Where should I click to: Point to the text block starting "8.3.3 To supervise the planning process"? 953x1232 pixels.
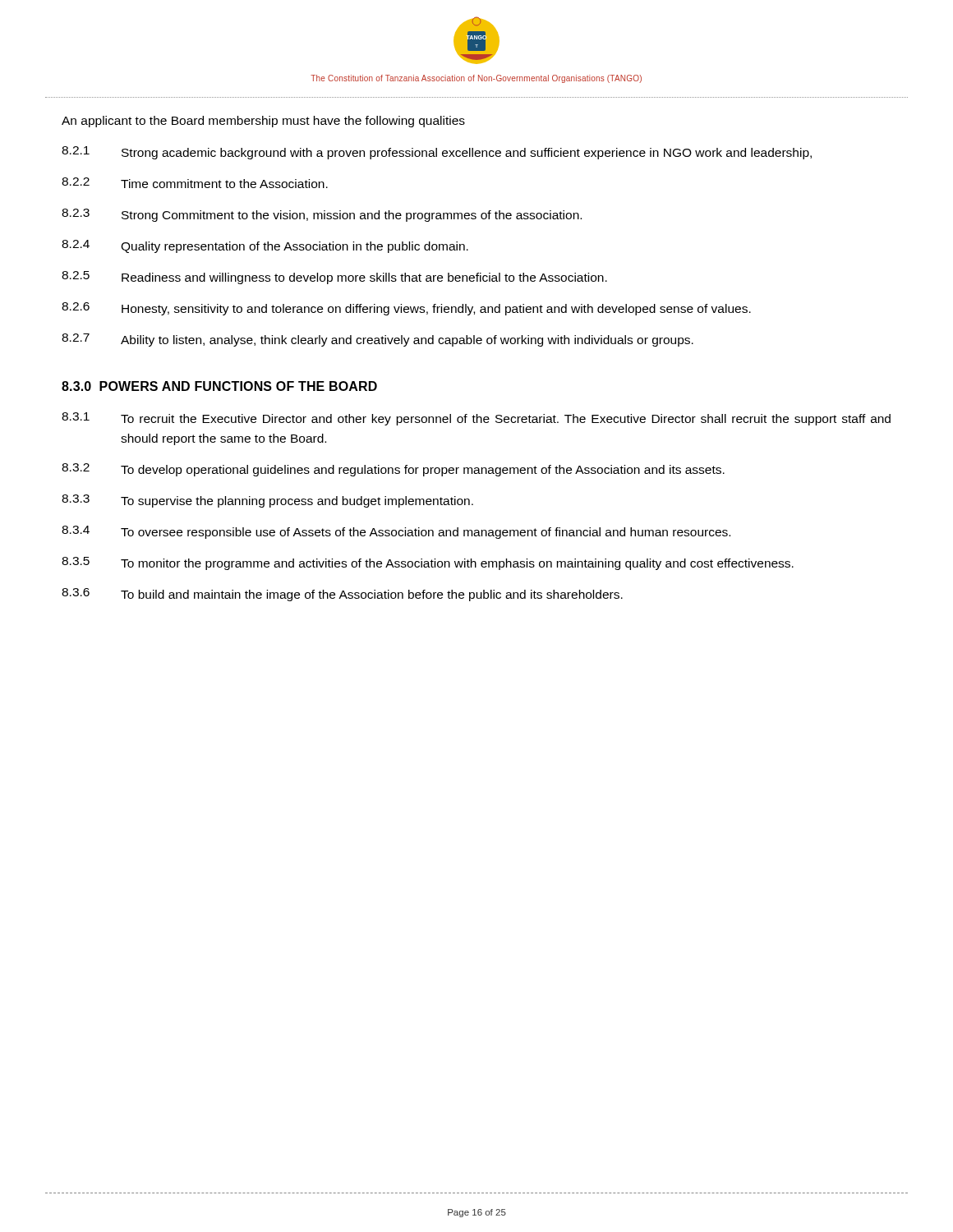pos(476,501)
